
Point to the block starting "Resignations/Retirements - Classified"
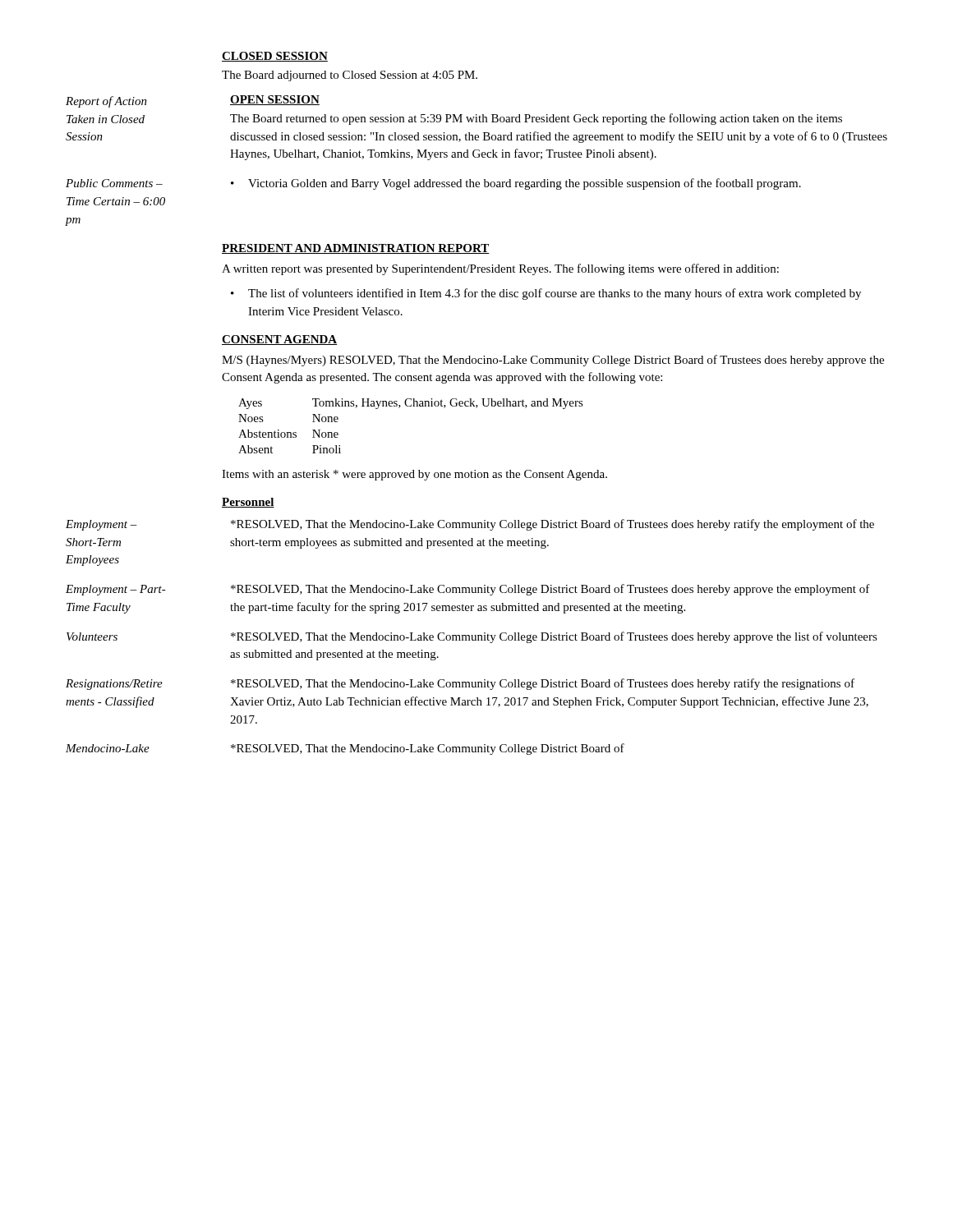point(114,692)
